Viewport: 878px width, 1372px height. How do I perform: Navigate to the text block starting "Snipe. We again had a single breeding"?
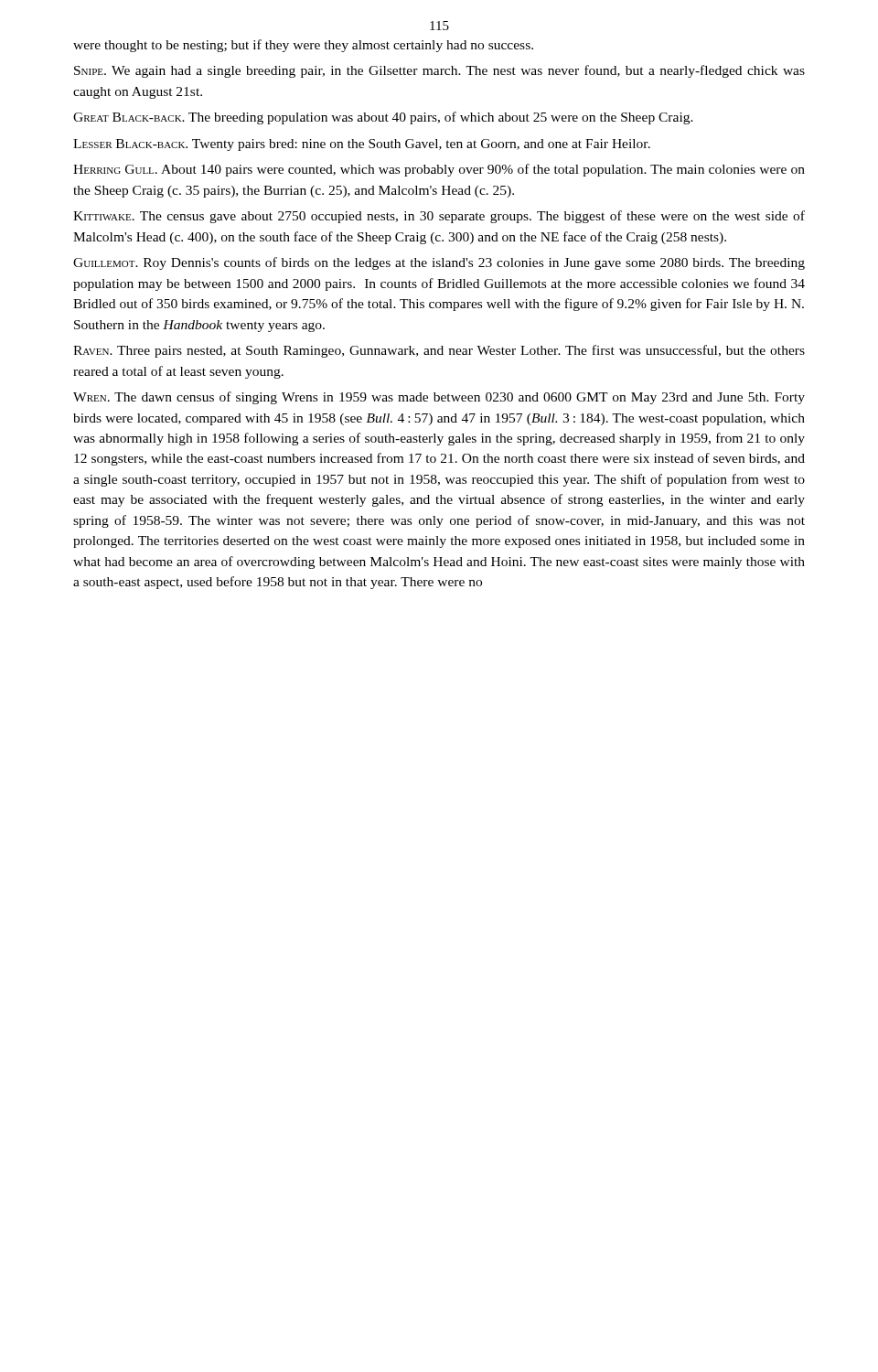(439, 81)
